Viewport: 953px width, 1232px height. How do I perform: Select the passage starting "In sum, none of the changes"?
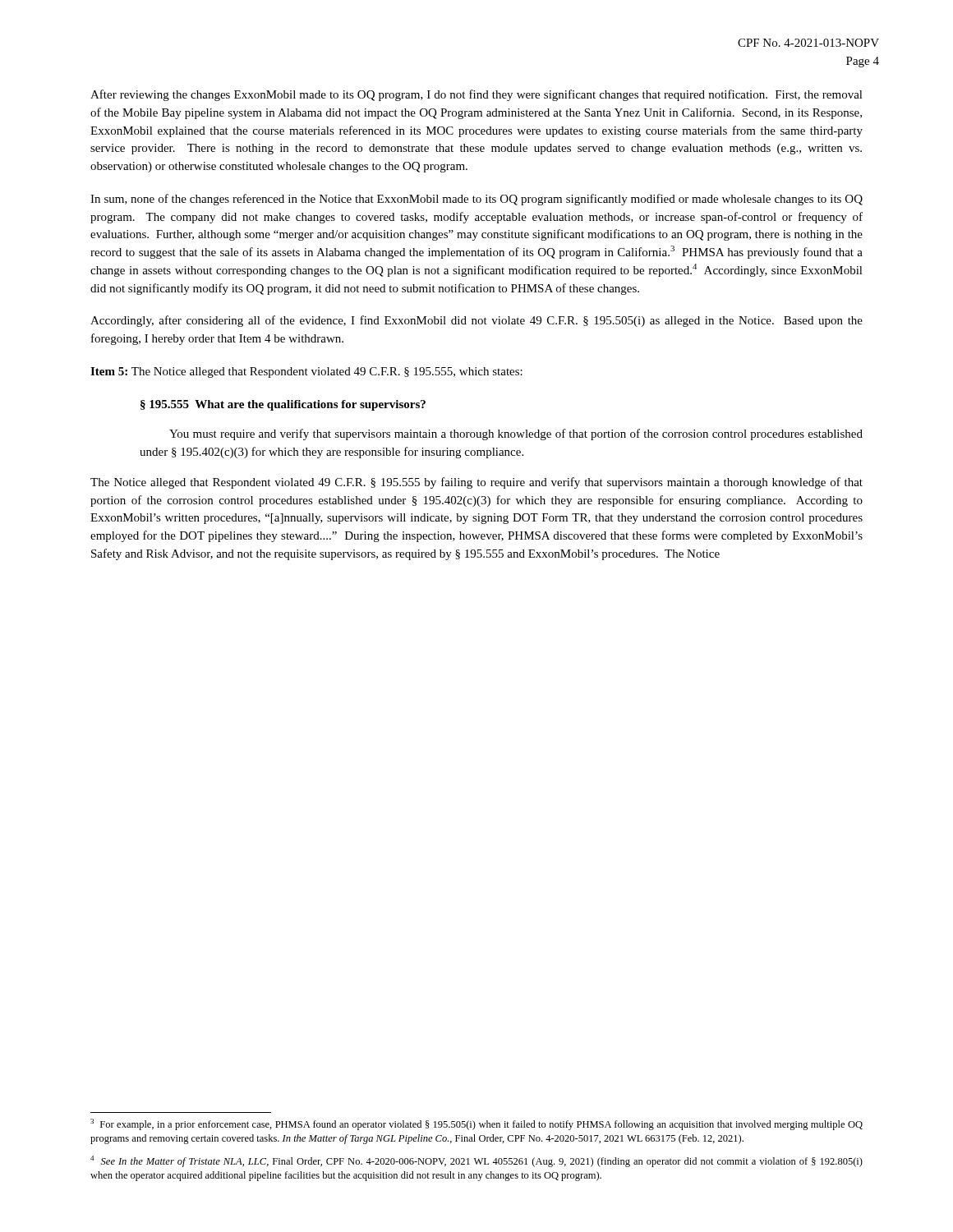[476, 244]
